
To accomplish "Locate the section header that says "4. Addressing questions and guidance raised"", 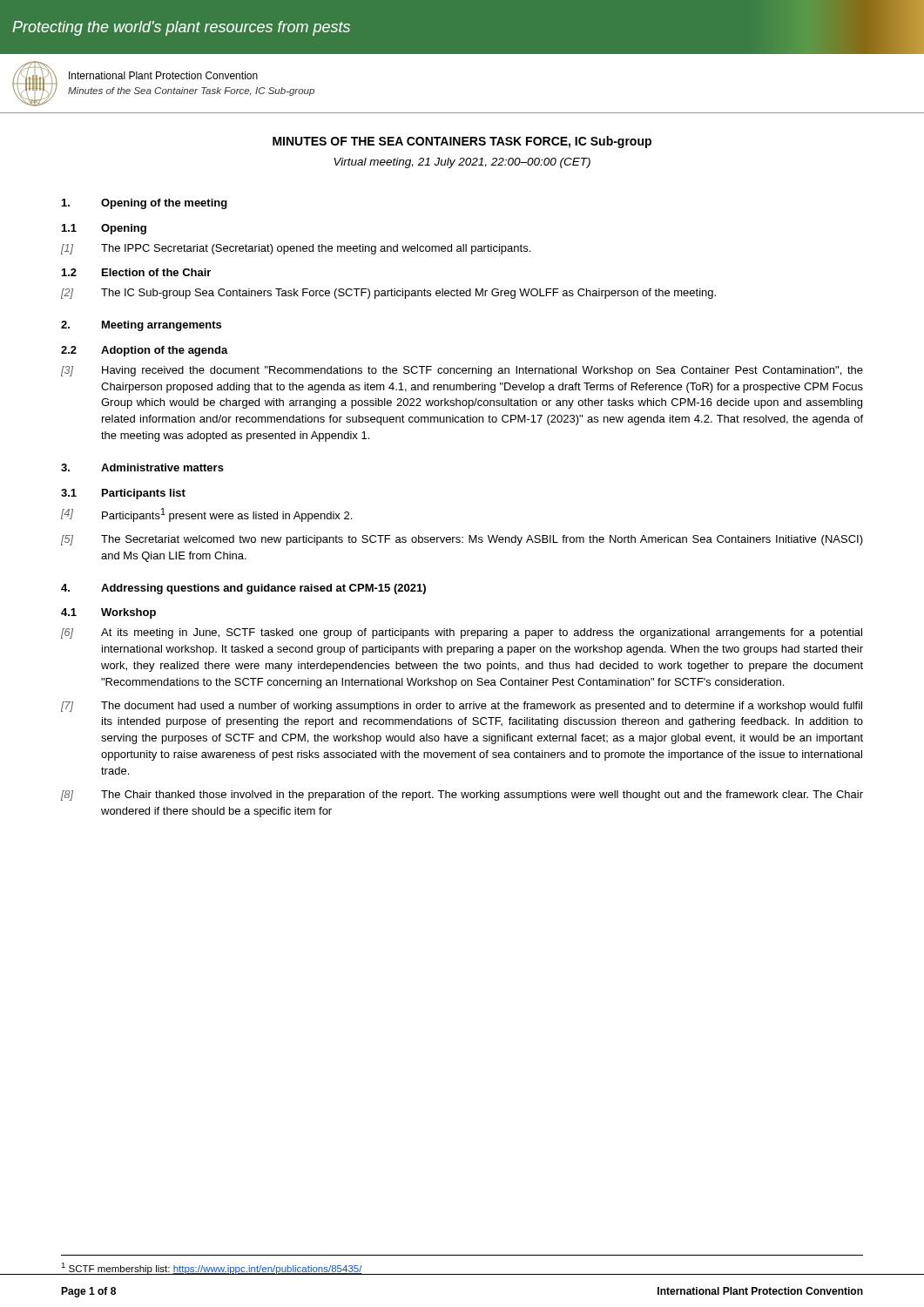I will [244, 588].
